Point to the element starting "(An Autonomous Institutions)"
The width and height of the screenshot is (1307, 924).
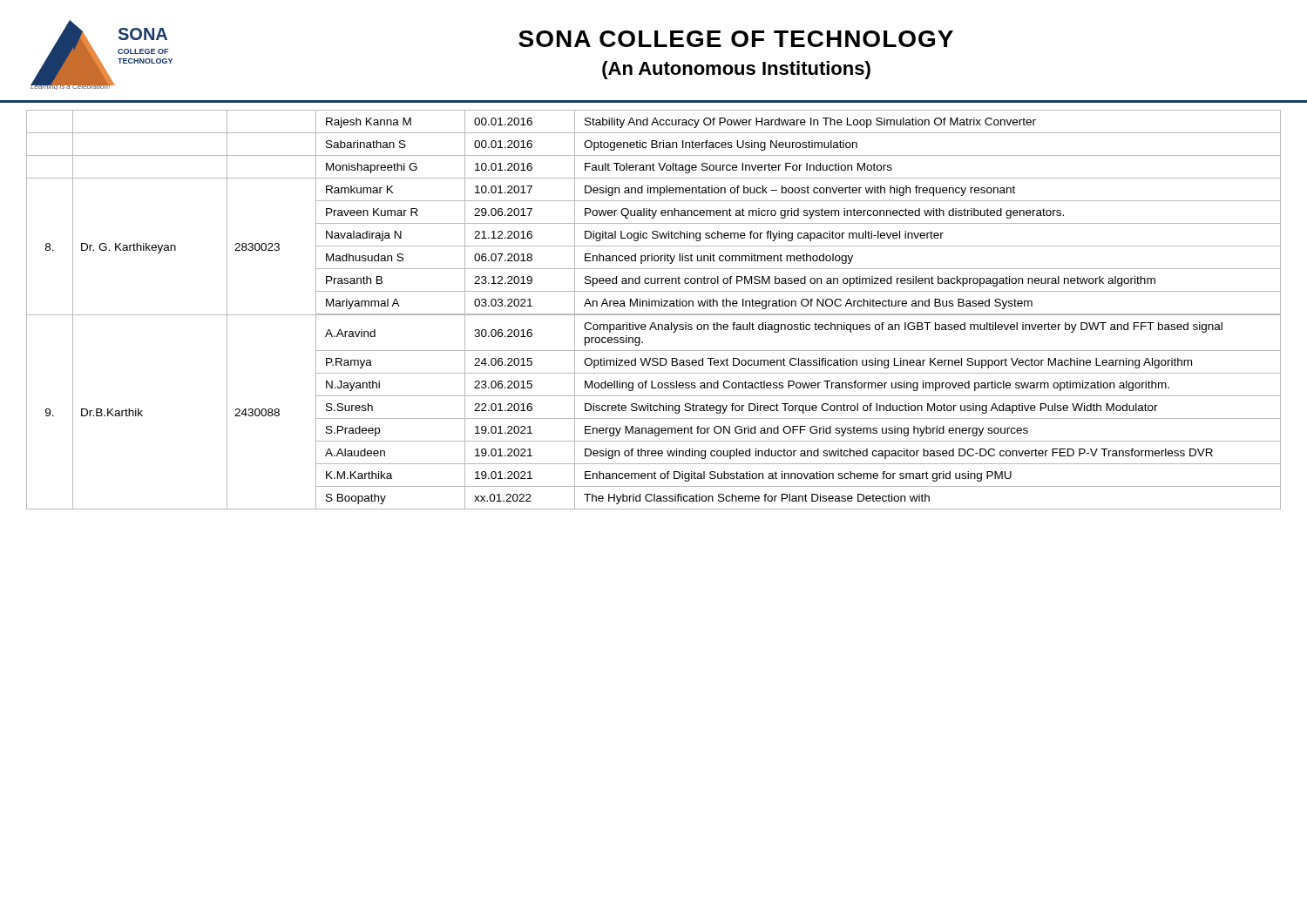click(x=736, y=68)
